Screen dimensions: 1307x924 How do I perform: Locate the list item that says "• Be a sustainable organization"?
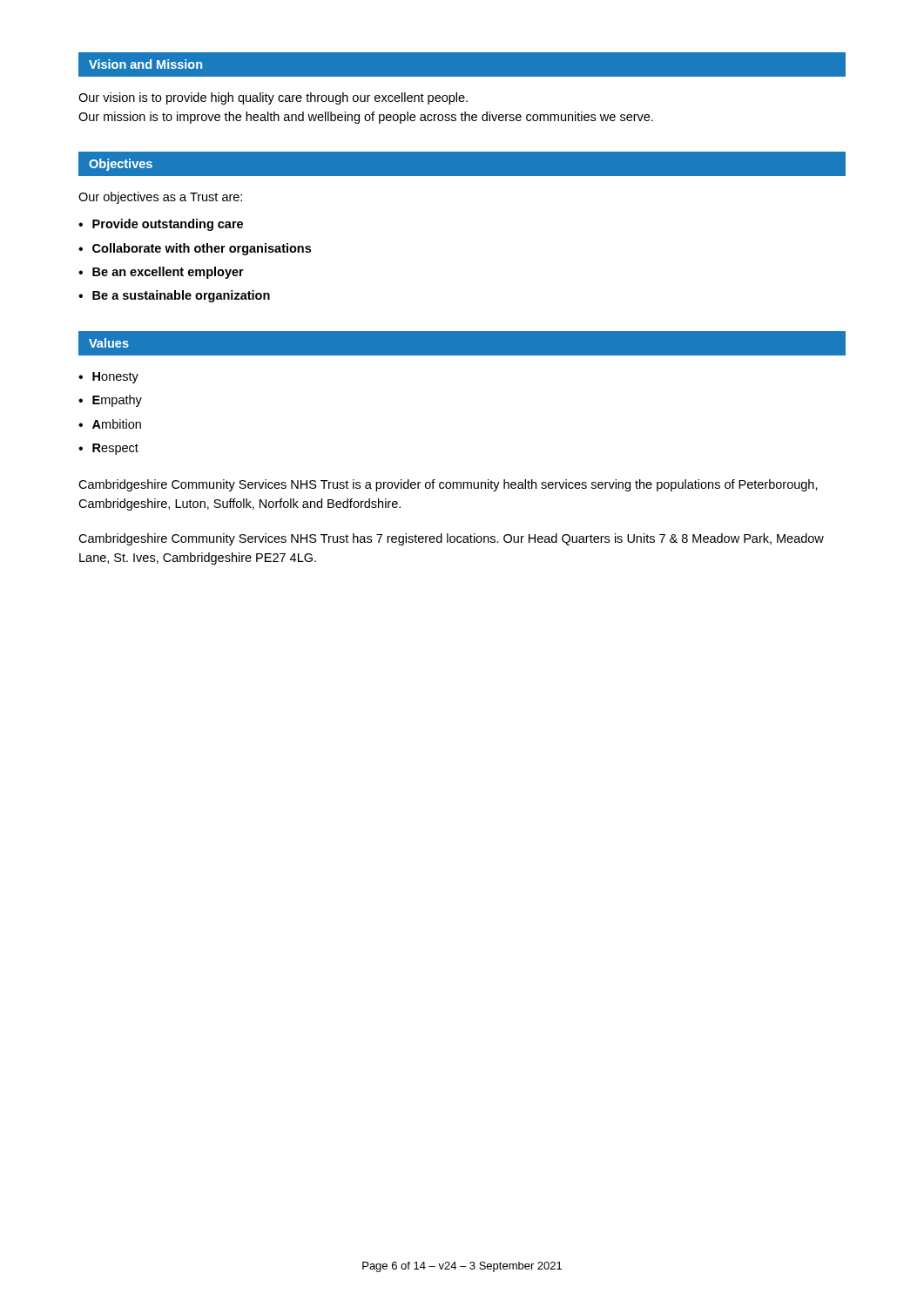[x=174, y=297]
